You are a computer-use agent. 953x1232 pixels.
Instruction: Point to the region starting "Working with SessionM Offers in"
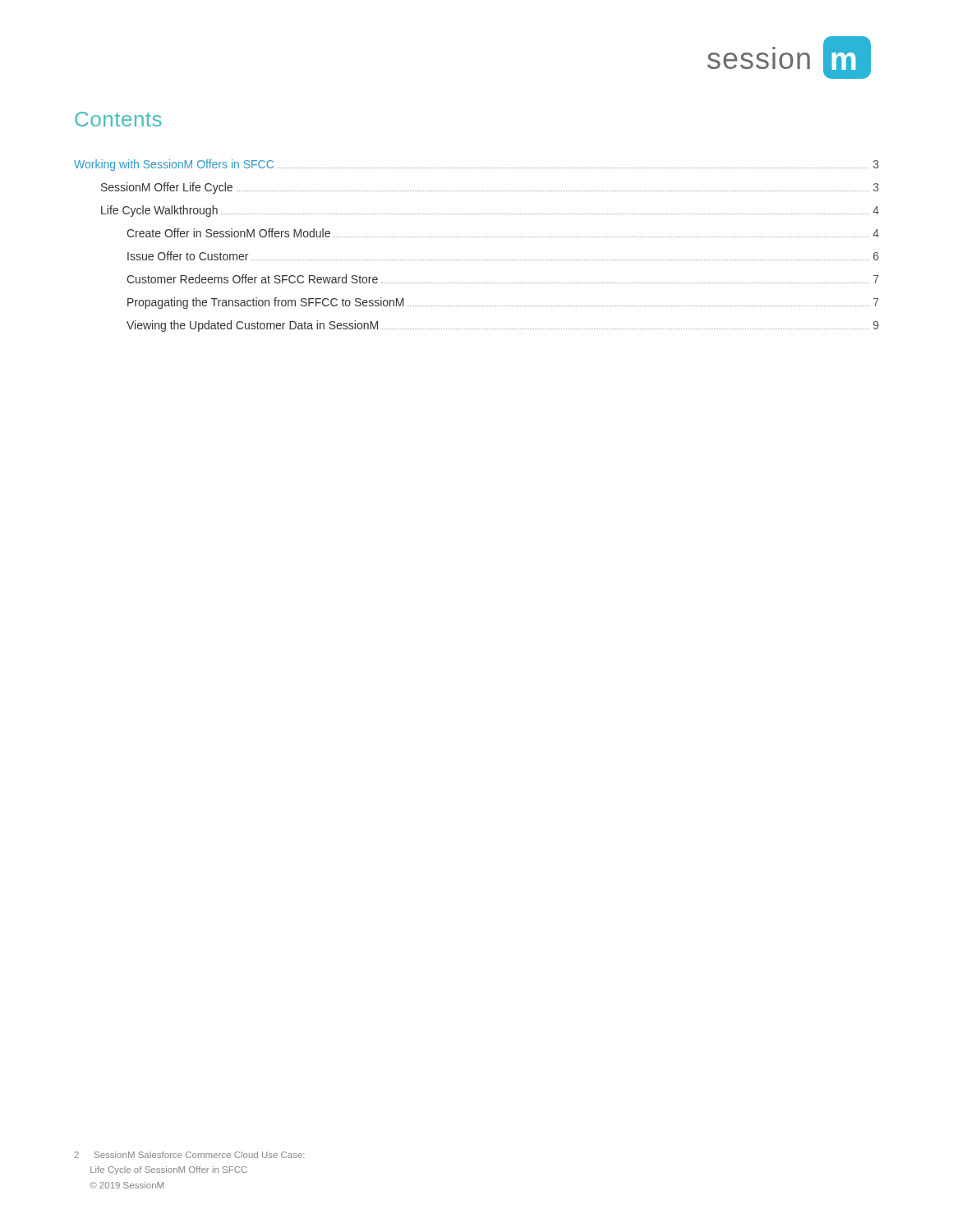click(x=476, y=165)
